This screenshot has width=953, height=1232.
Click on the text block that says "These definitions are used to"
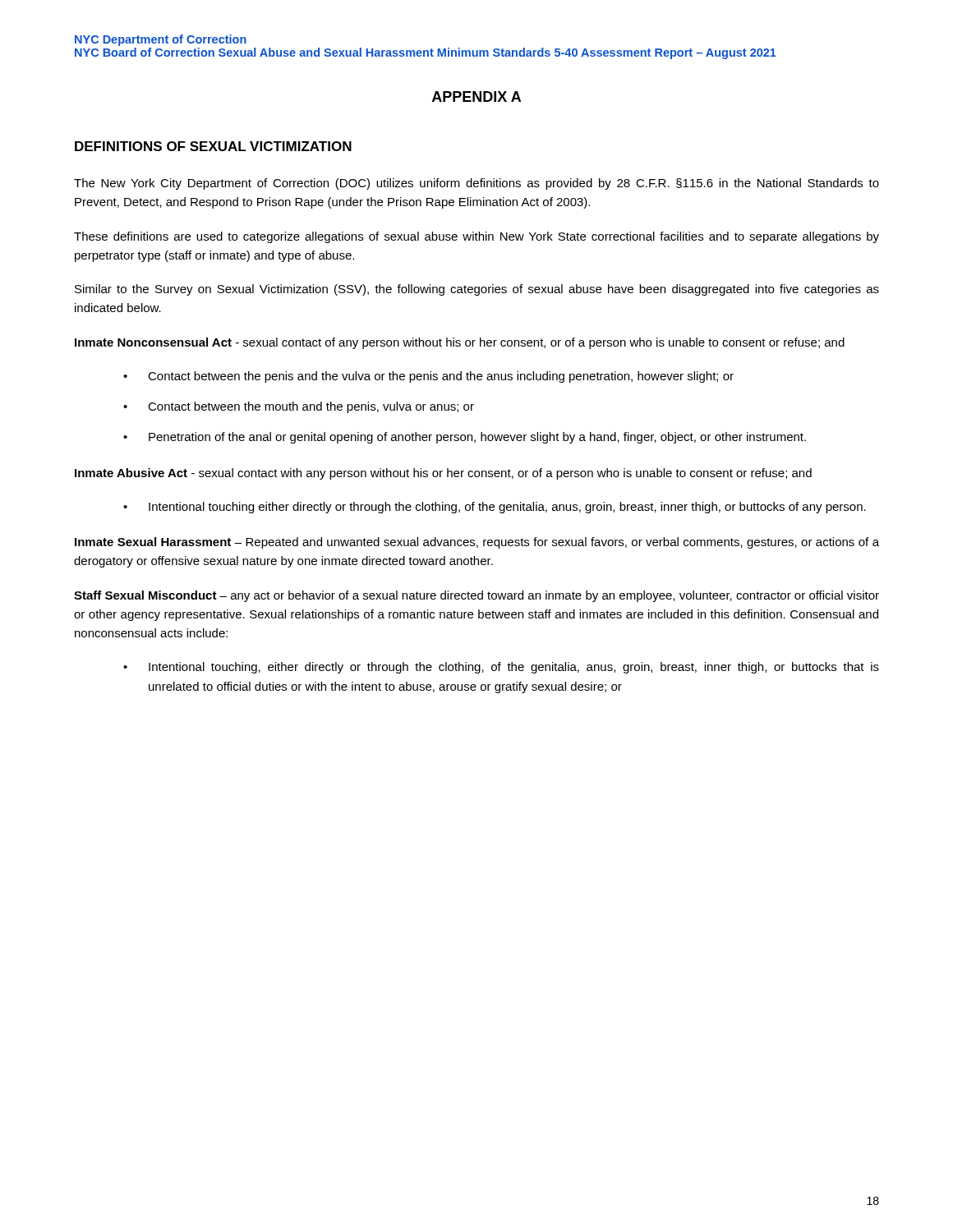click(476, 245)
